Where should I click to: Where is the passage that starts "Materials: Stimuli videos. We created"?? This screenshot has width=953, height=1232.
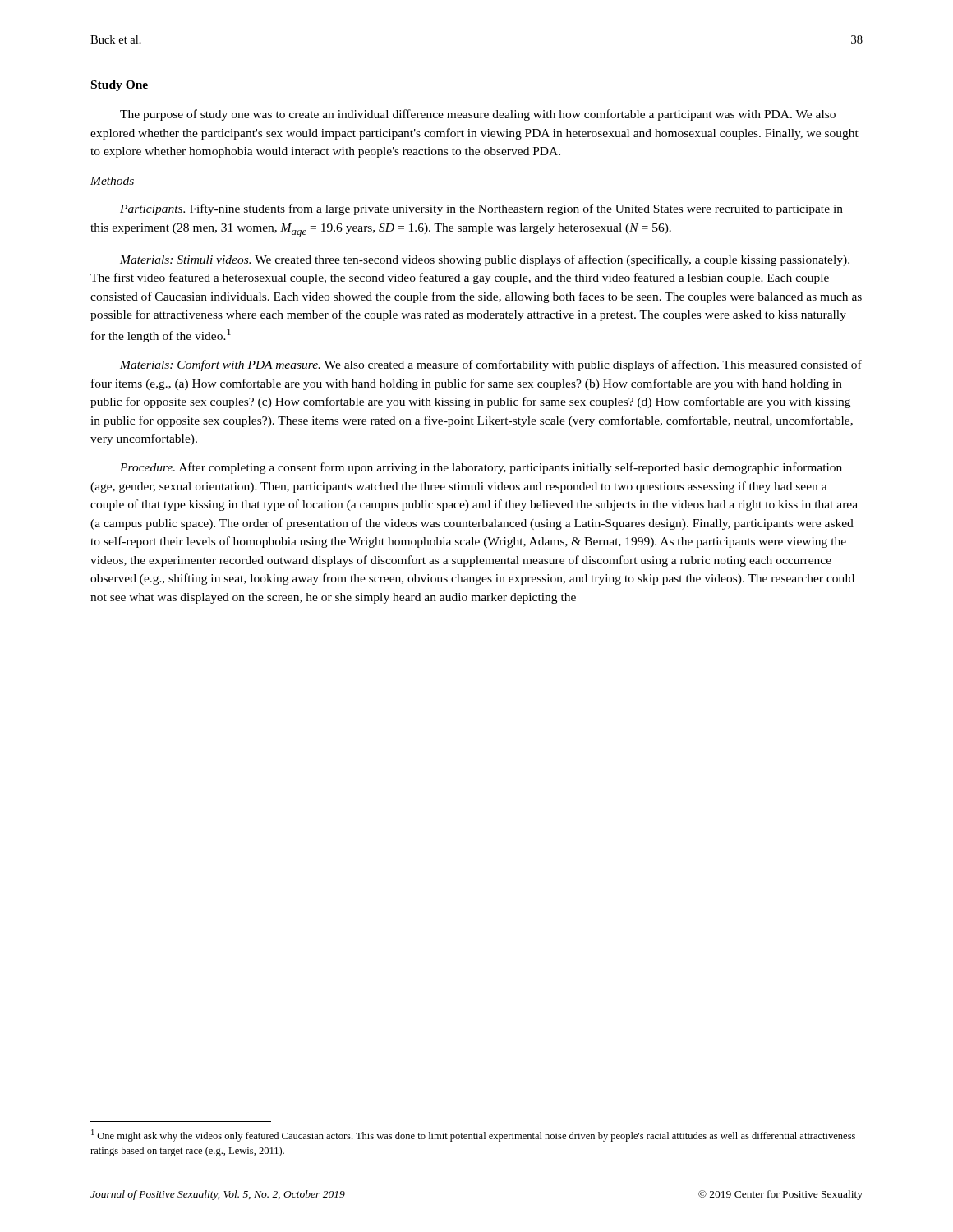click(x=476, y=298)
